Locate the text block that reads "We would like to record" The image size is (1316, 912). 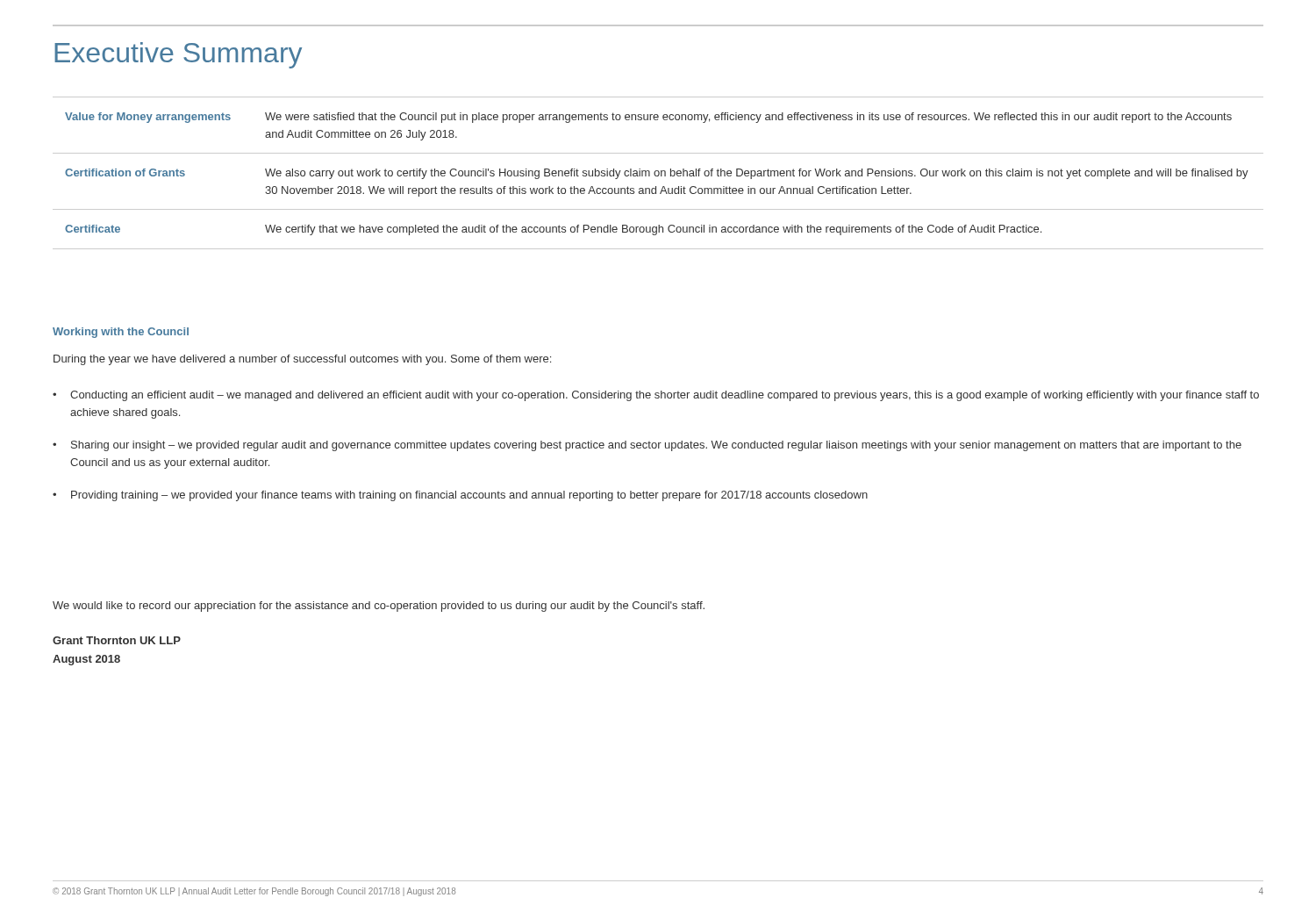point(379,605)
